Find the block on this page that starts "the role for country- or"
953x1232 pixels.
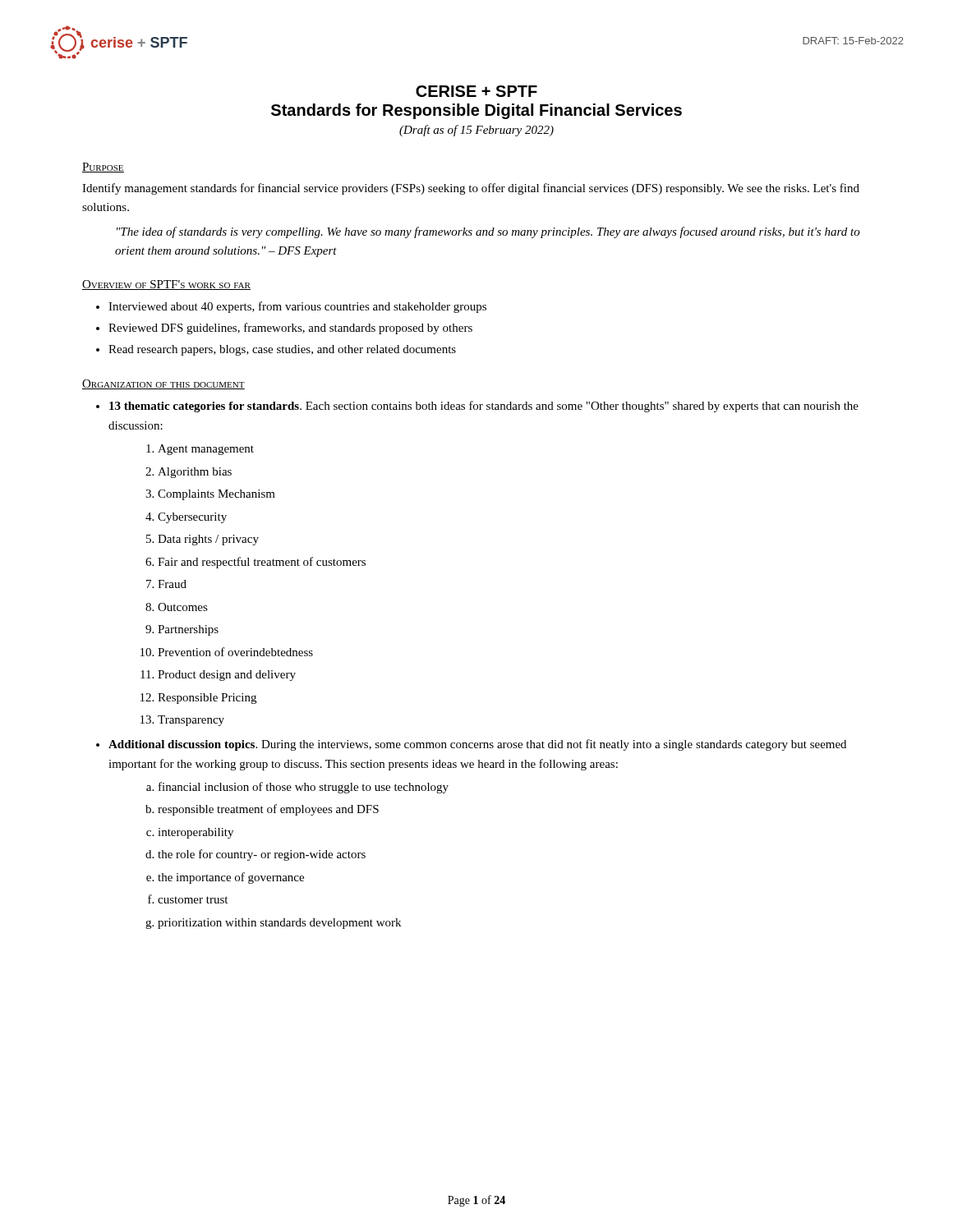[x=262, y=854]
